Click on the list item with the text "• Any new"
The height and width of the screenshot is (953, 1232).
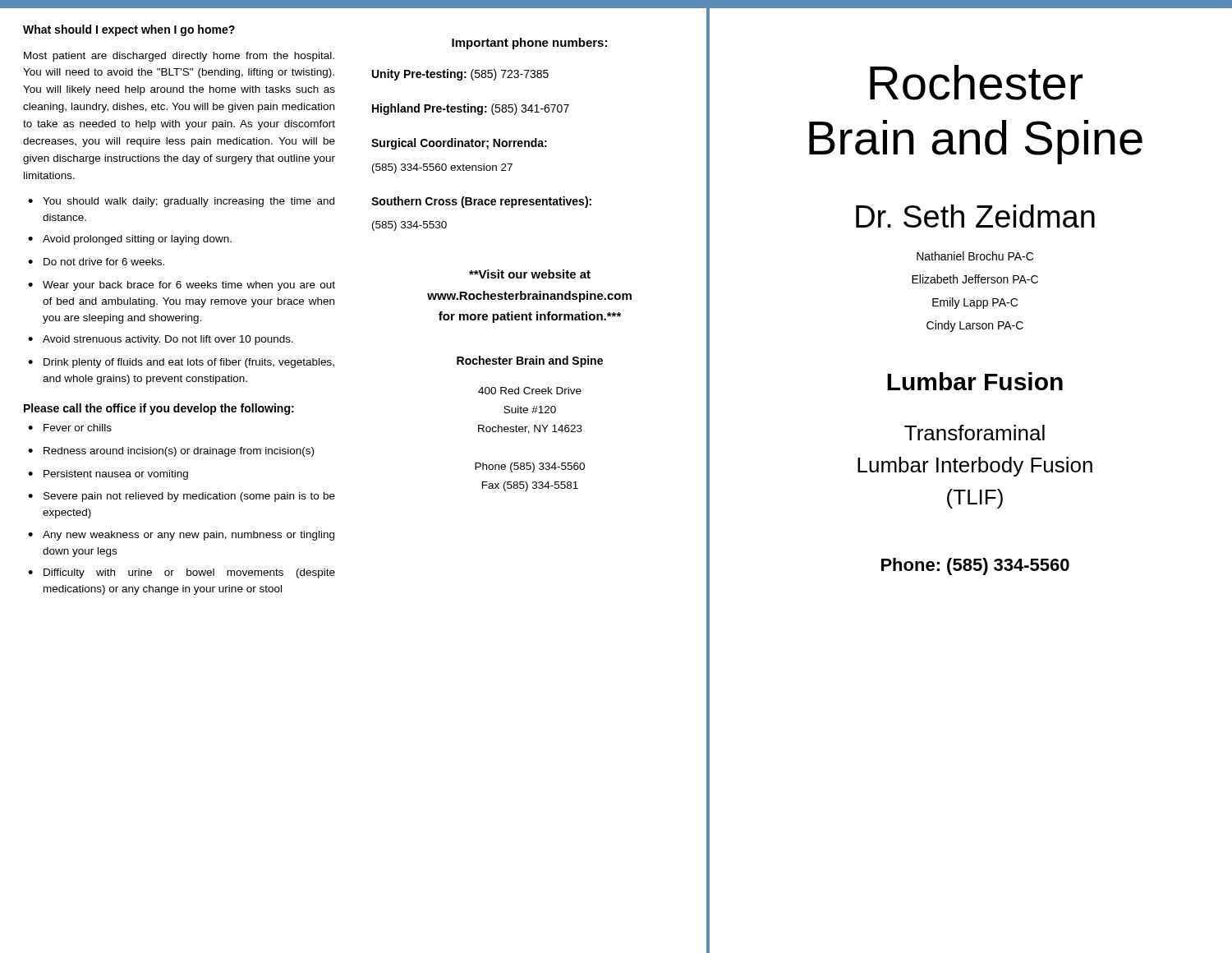click(x=182, y=543)
